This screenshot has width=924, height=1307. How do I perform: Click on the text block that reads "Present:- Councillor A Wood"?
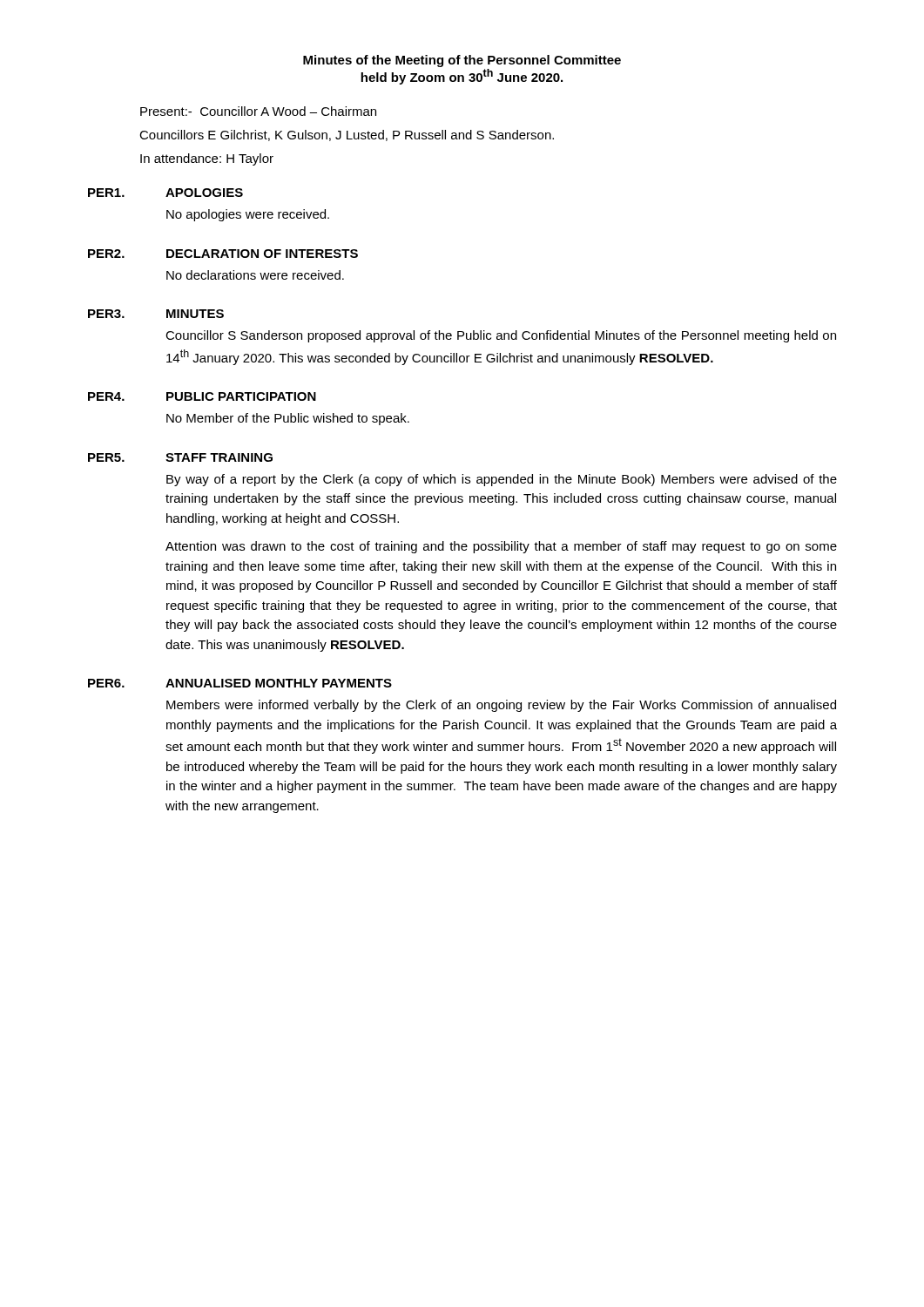pos(258,111)
